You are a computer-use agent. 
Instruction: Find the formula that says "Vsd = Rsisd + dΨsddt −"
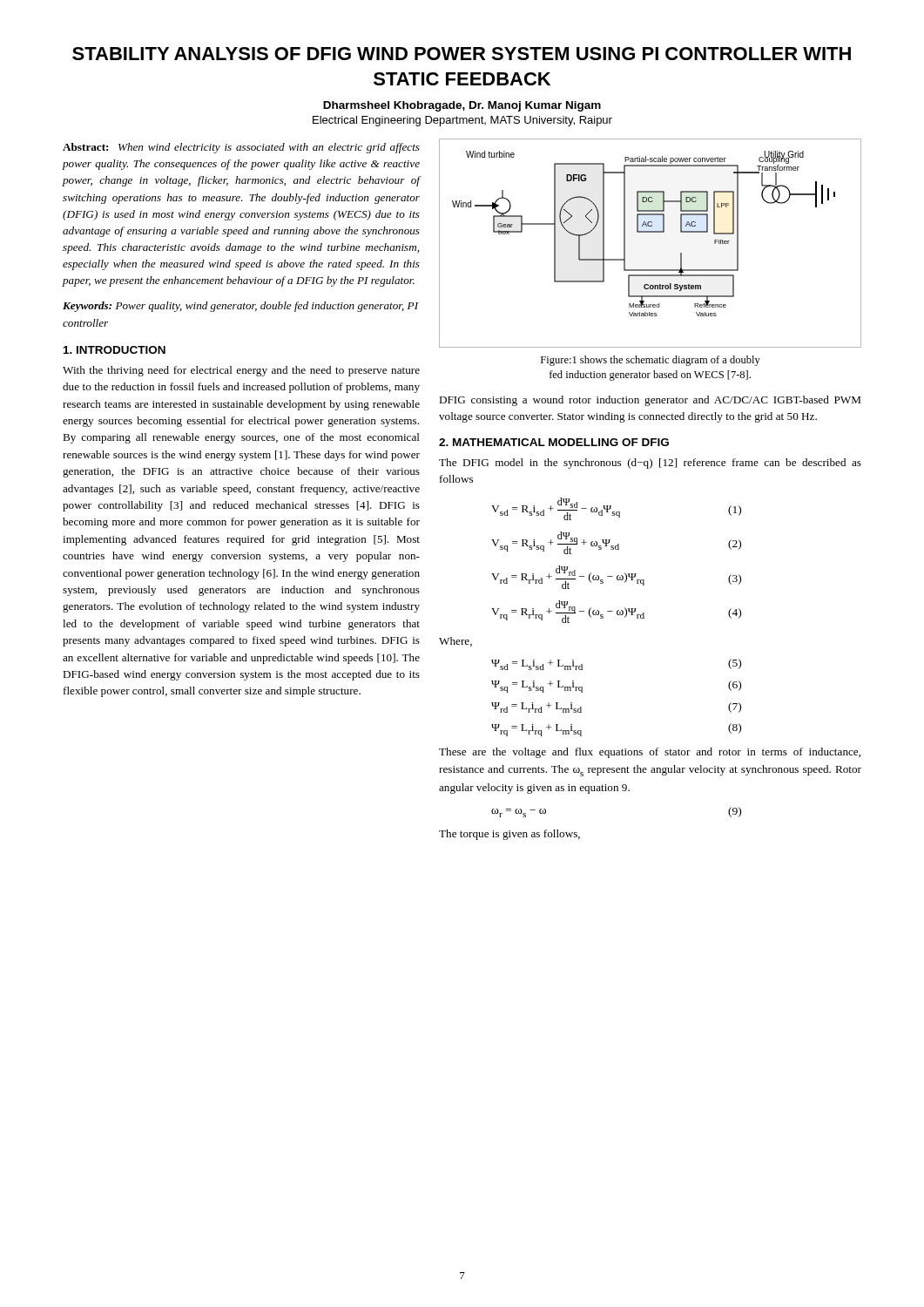[622, 509]
